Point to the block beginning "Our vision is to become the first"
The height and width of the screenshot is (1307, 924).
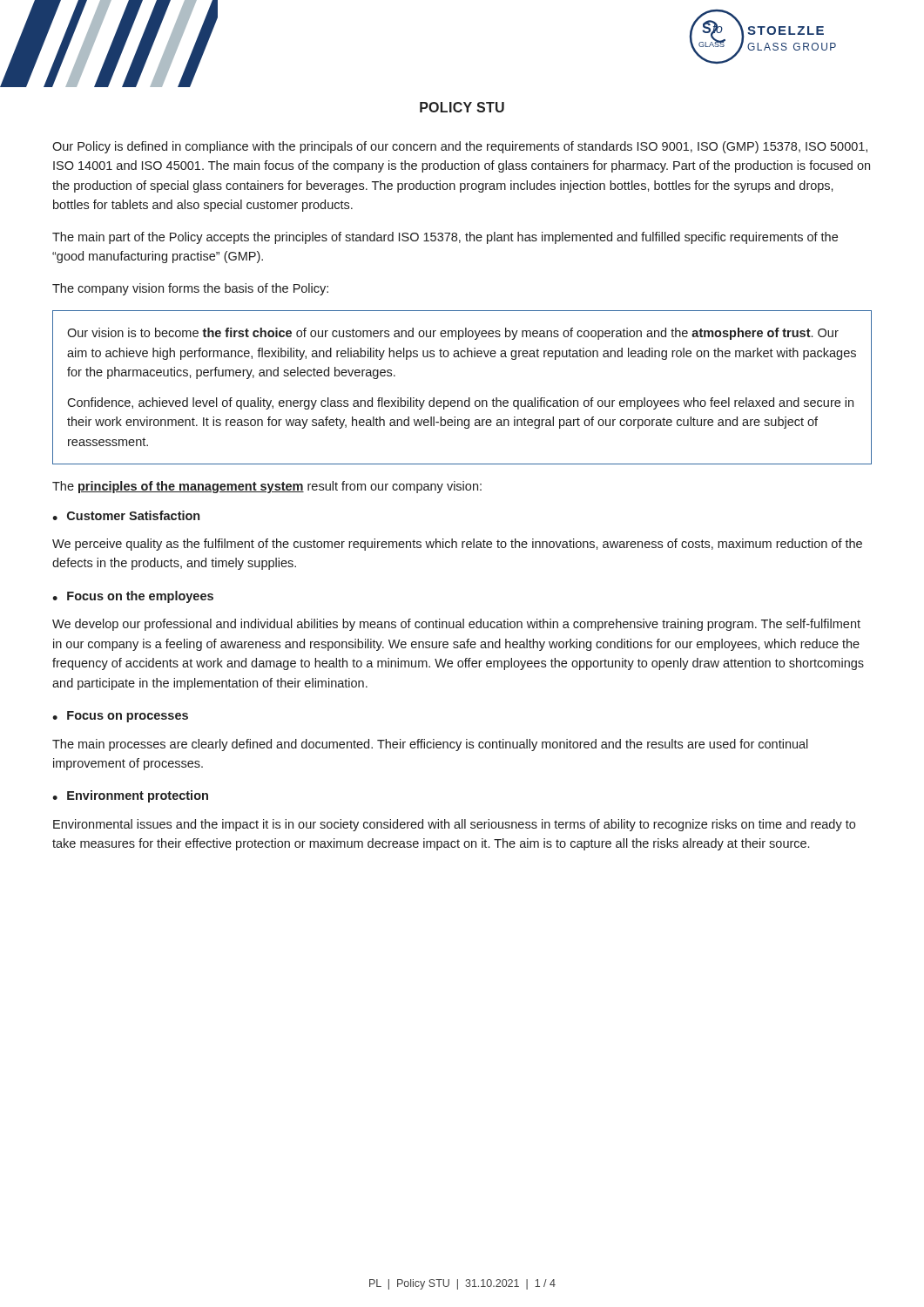453,334
